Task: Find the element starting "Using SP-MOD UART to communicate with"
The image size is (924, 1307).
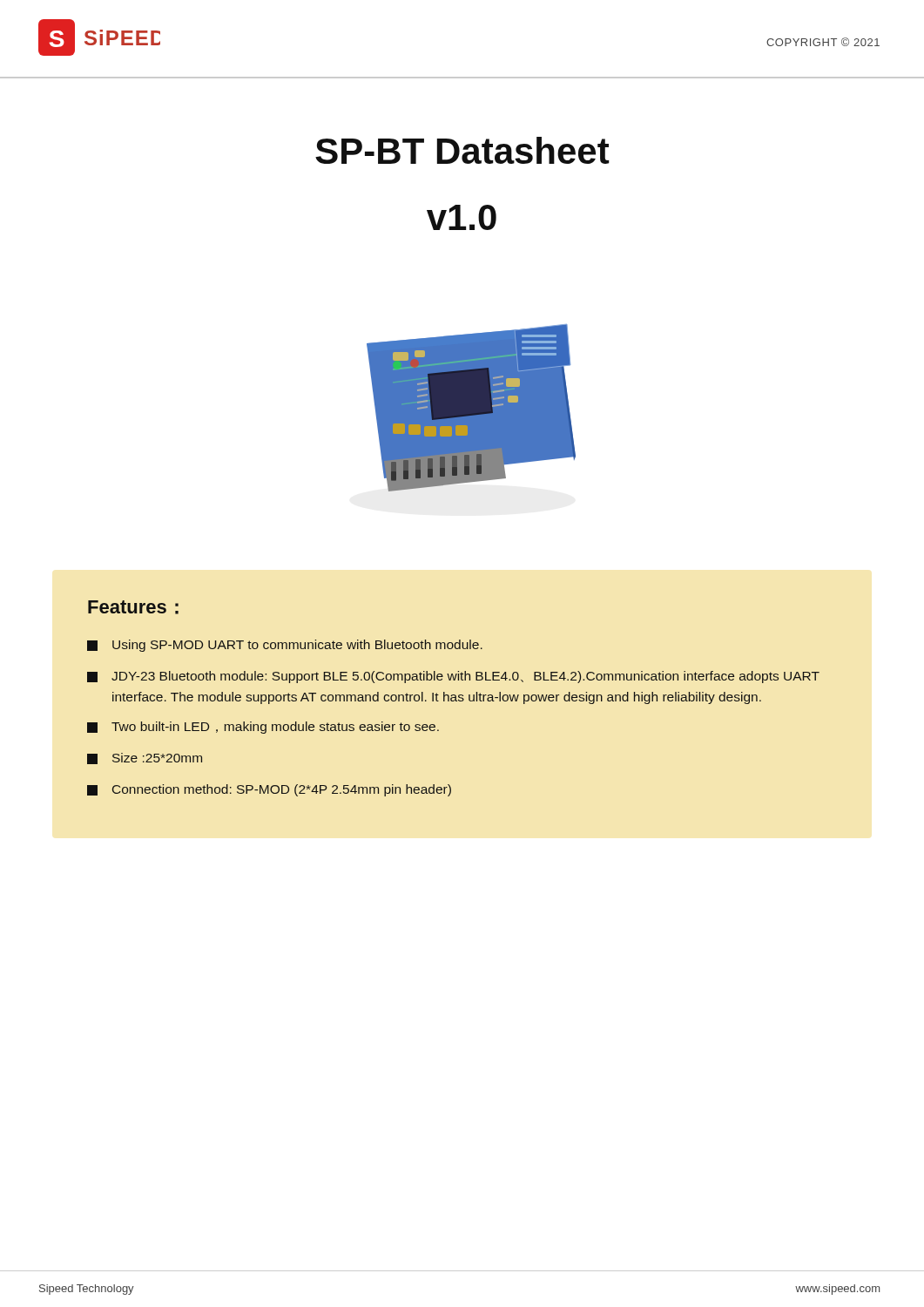Action: 285,646
